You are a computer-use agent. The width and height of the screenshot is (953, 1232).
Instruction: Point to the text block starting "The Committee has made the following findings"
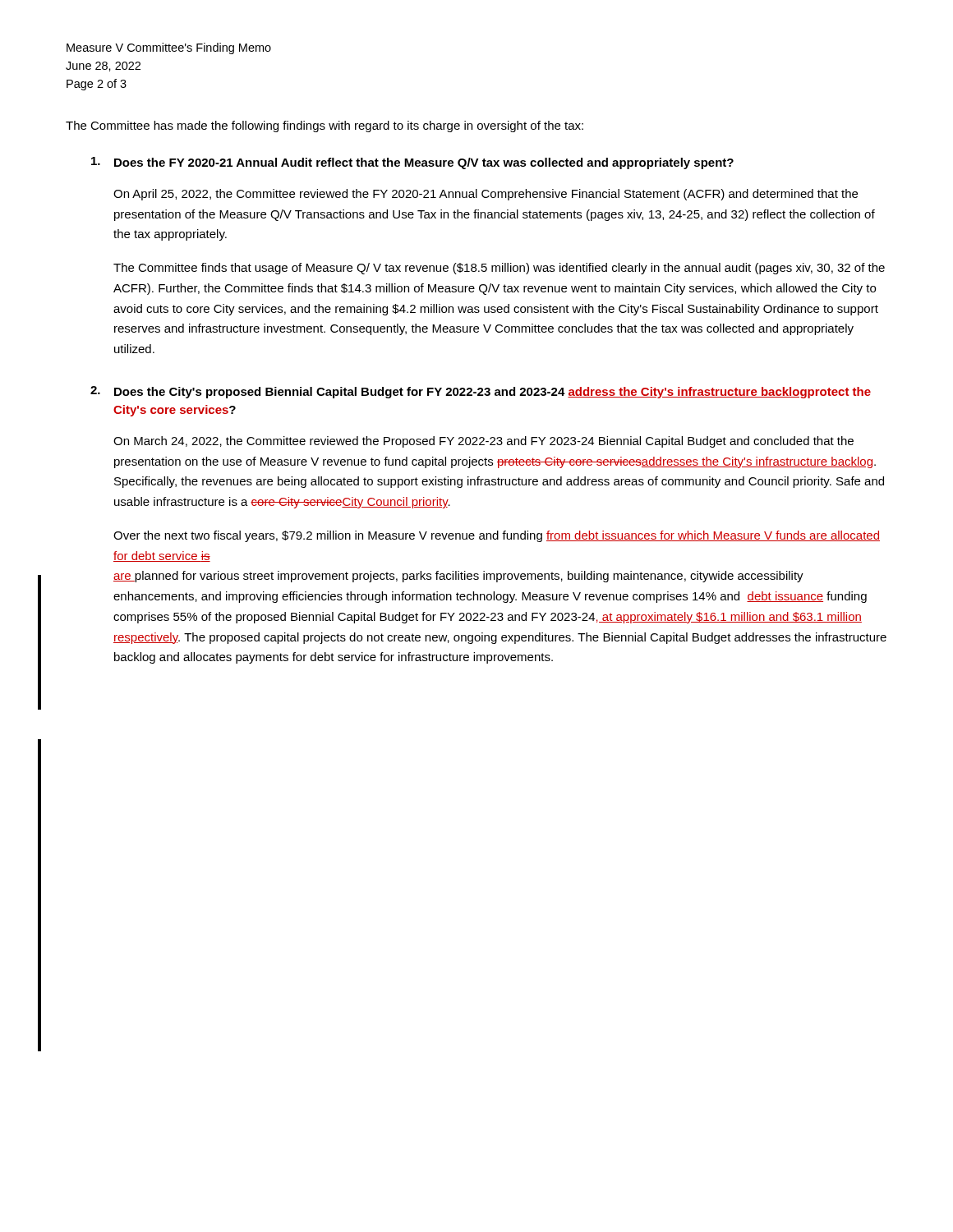point(325,125)
